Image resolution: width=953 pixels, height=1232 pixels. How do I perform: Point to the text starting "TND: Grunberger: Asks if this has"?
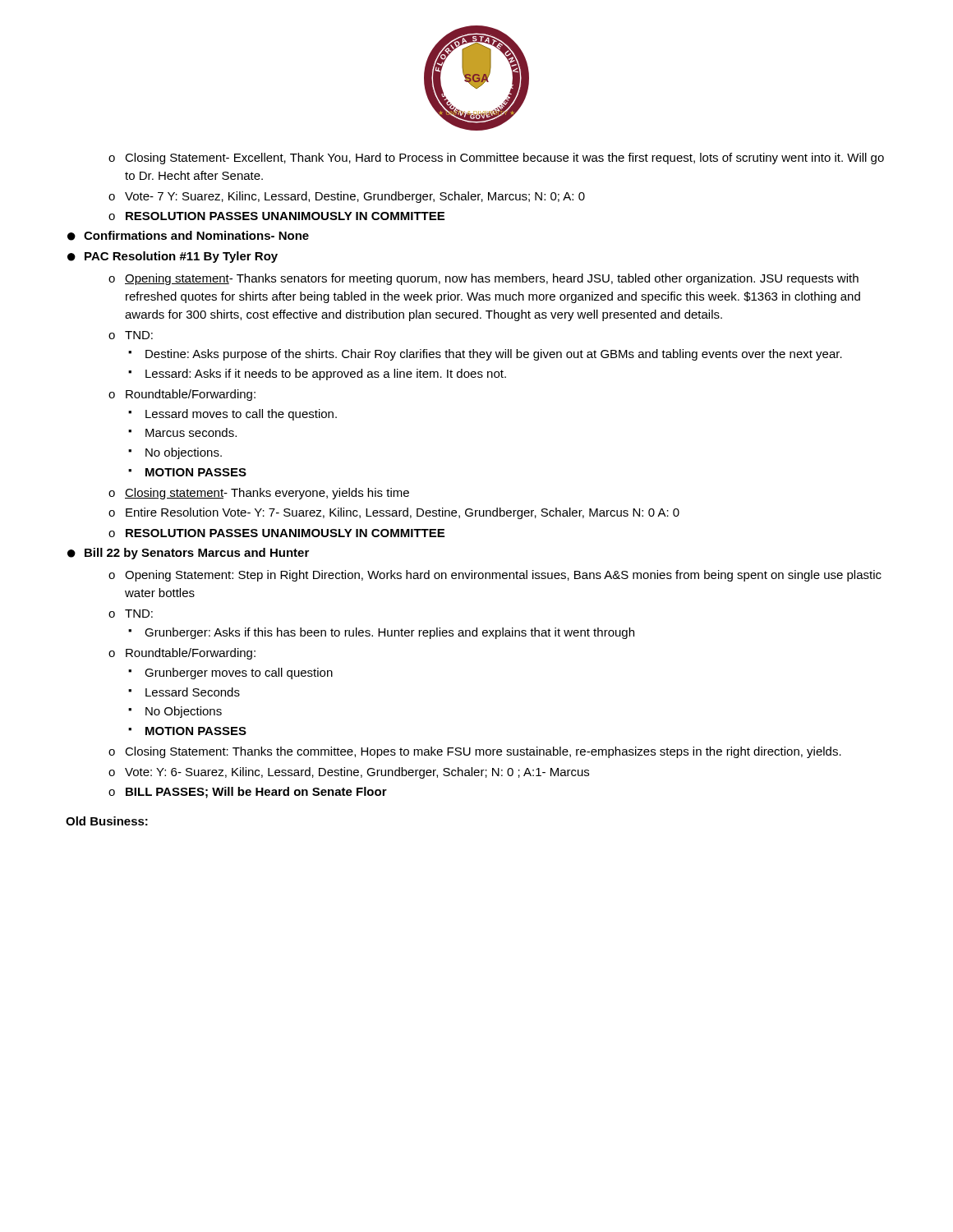tap(506, 624)
